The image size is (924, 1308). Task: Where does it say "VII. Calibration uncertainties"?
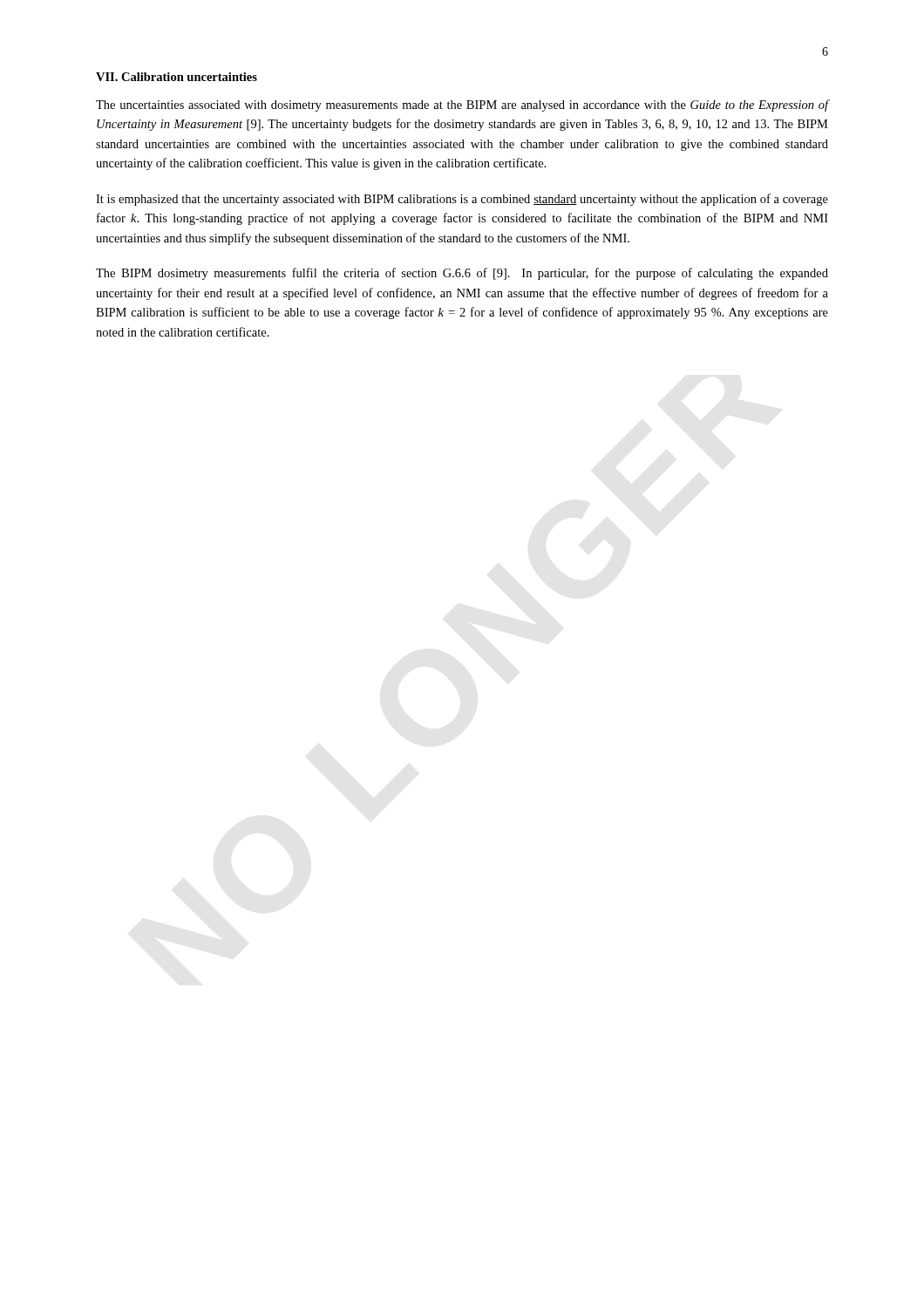(x=176, y=77)
